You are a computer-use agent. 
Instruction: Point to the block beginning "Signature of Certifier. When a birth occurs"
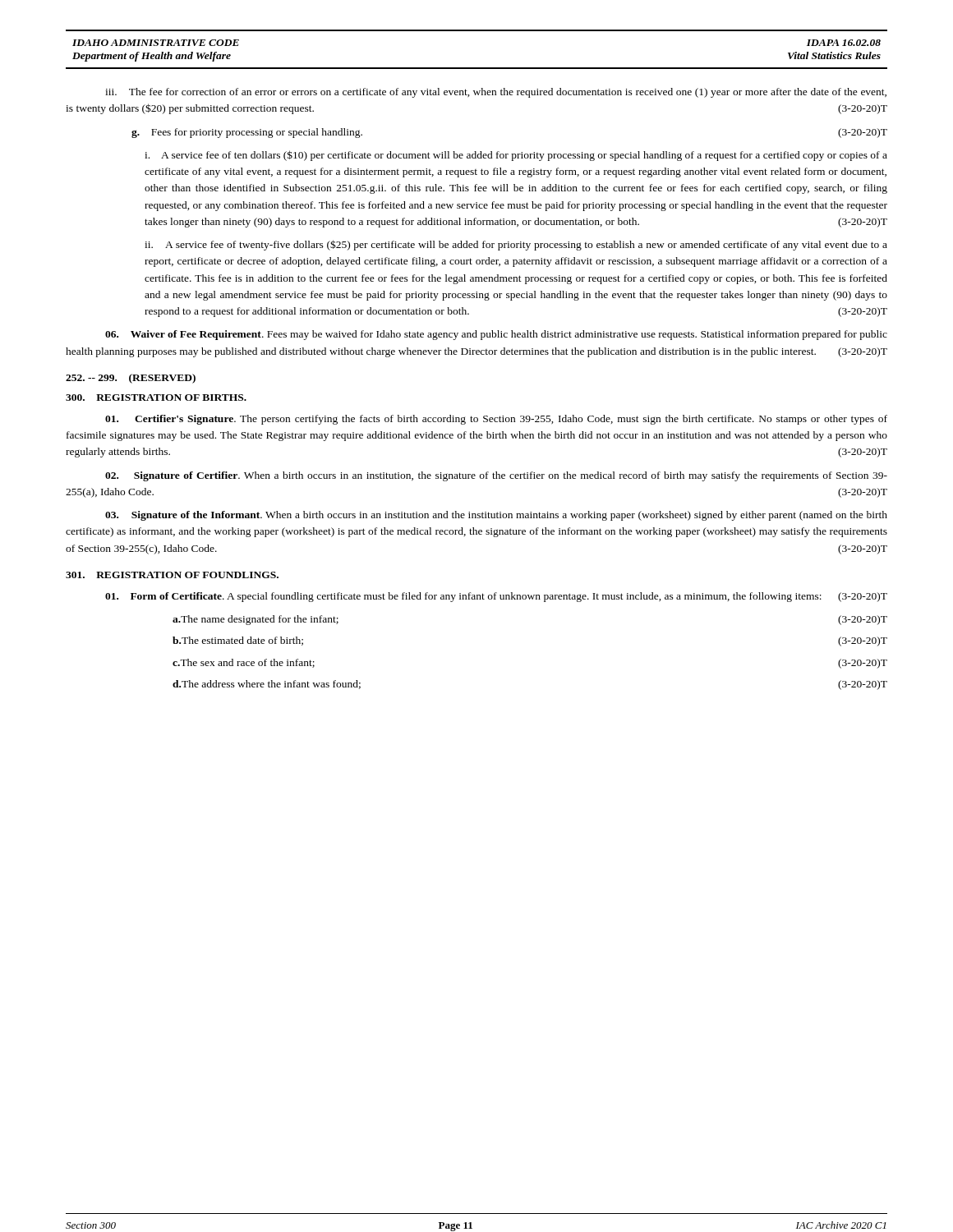(x=476, y=484)
